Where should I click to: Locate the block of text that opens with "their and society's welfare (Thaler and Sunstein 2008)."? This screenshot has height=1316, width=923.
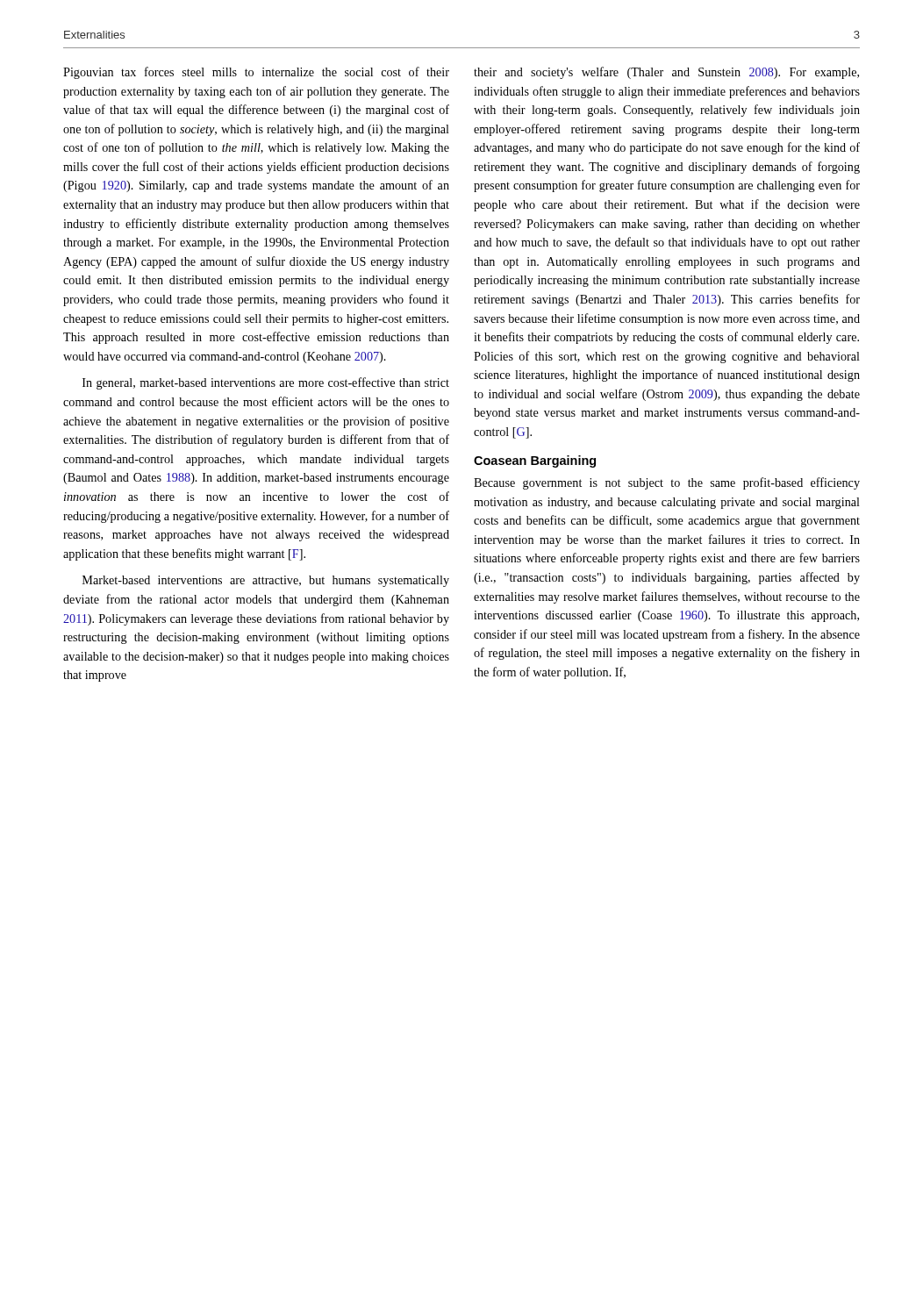[x=667, y=252]
